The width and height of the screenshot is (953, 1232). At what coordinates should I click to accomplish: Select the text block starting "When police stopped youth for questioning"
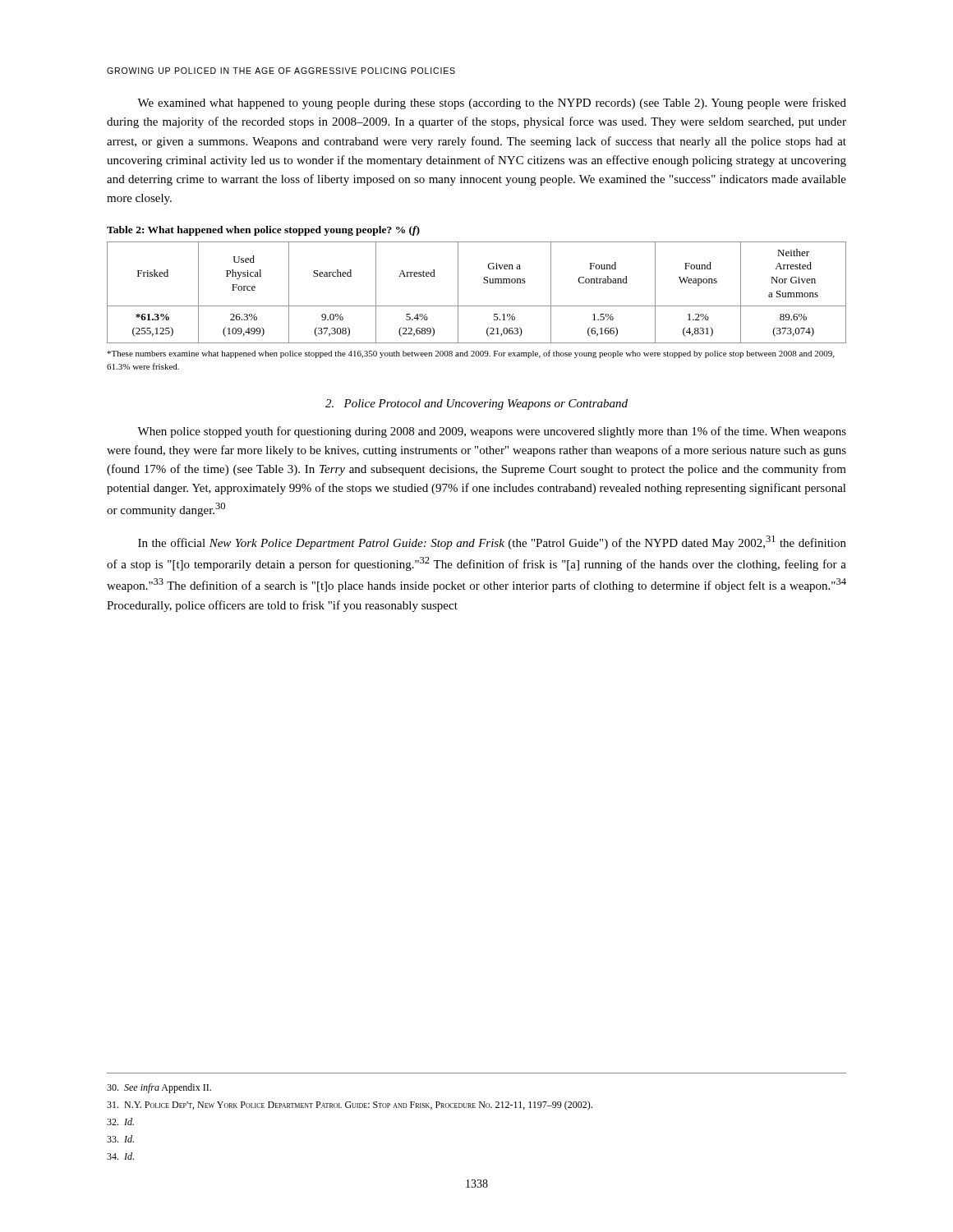coord(476,470)
